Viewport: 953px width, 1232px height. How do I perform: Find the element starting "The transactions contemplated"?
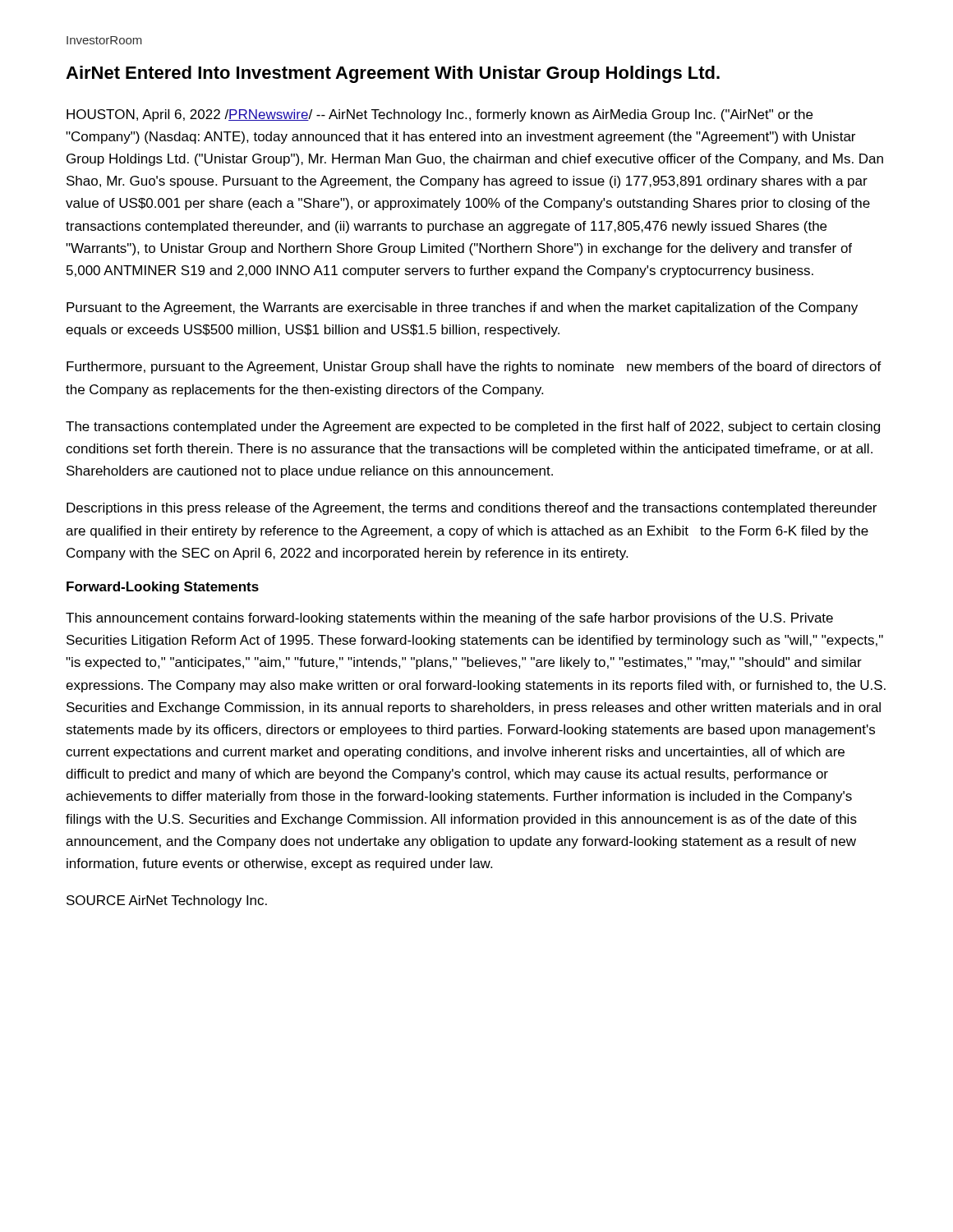[473, 449]
